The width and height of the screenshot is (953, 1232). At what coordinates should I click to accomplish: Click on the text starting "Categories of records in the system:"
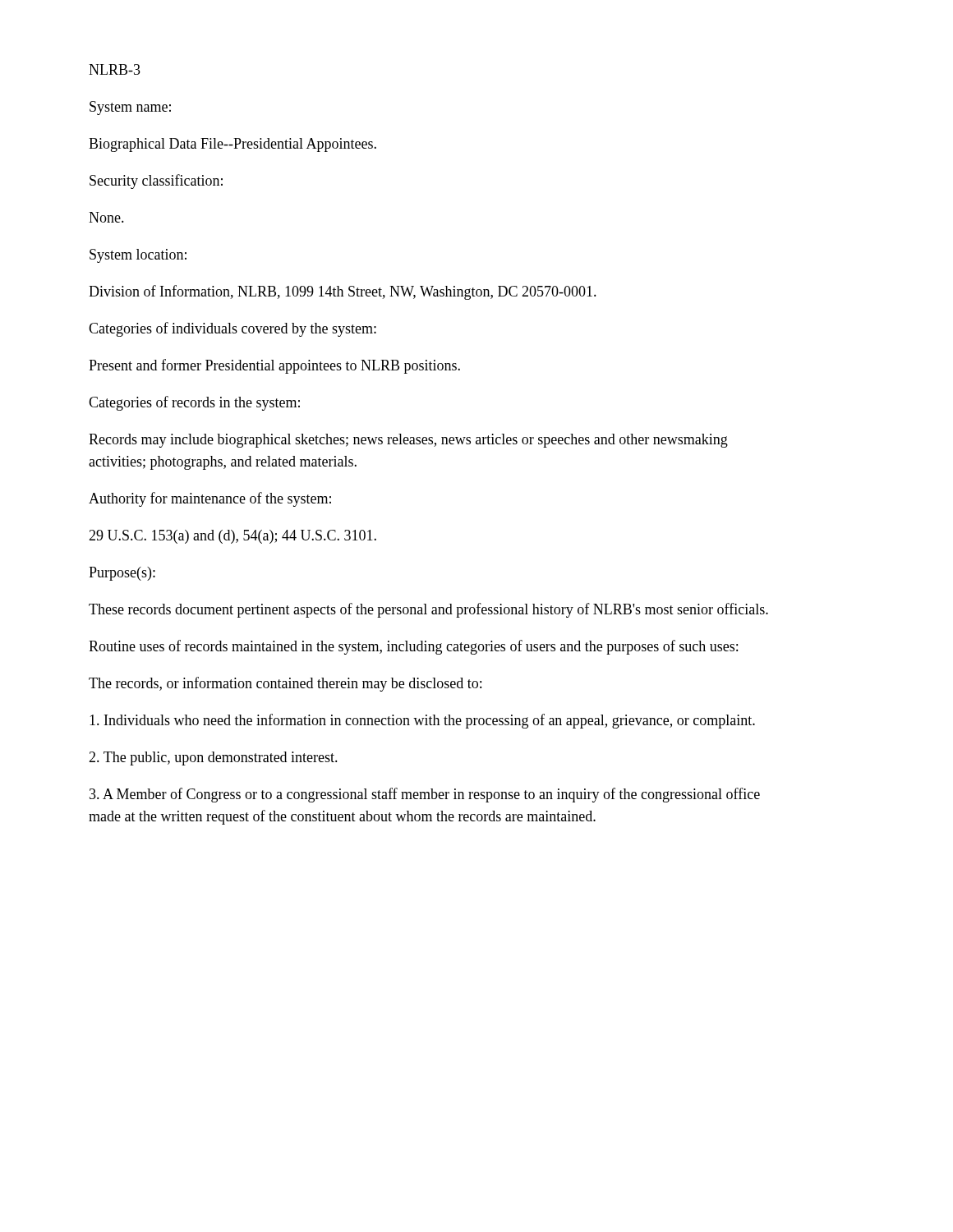pos(195,402)
